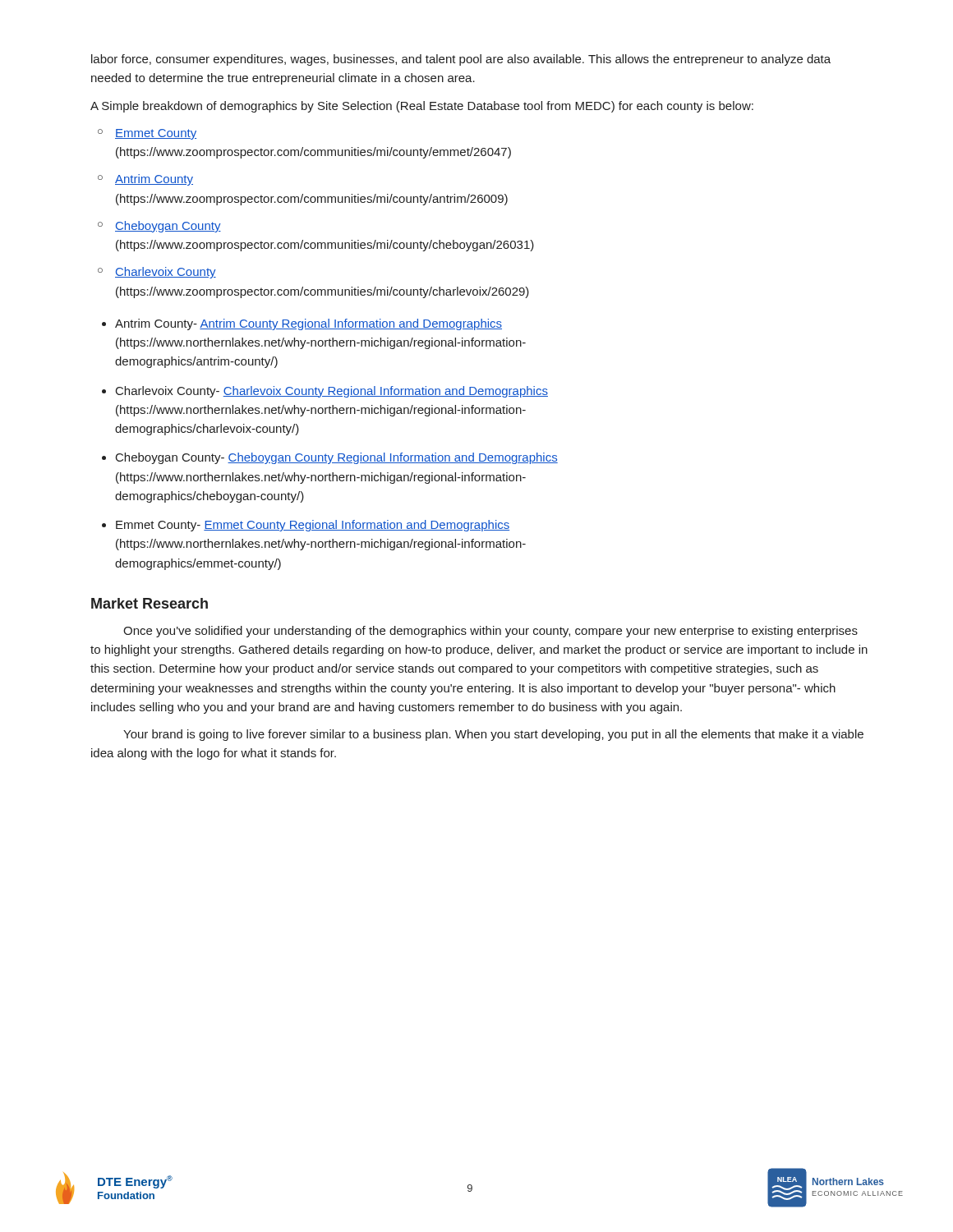Locate the section header that says "Market Research"
953x1232 pixels.
pos(150,603)
